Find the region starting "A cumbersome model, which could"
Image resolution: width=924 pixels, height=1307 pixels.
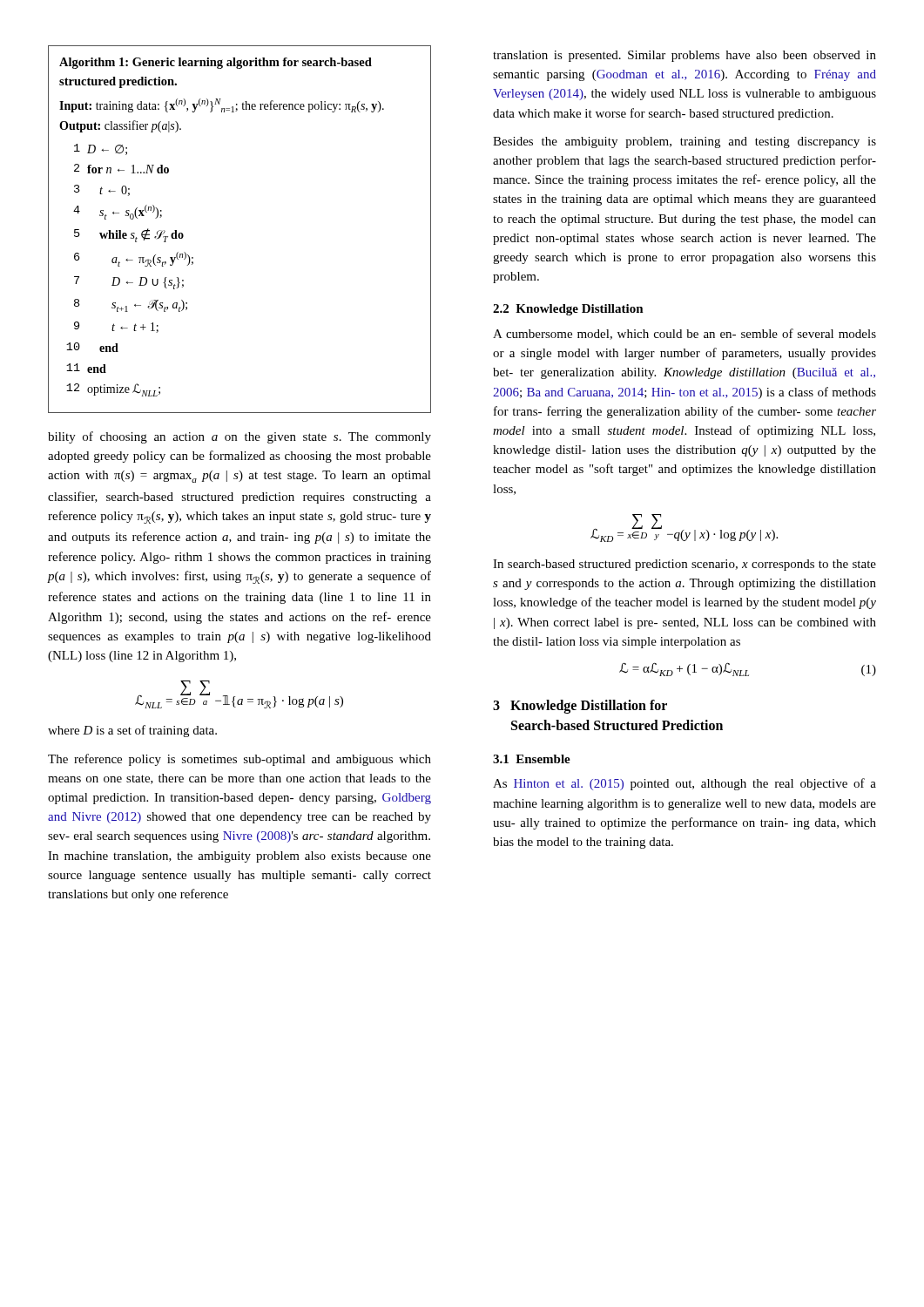click(x=685, y=411)
